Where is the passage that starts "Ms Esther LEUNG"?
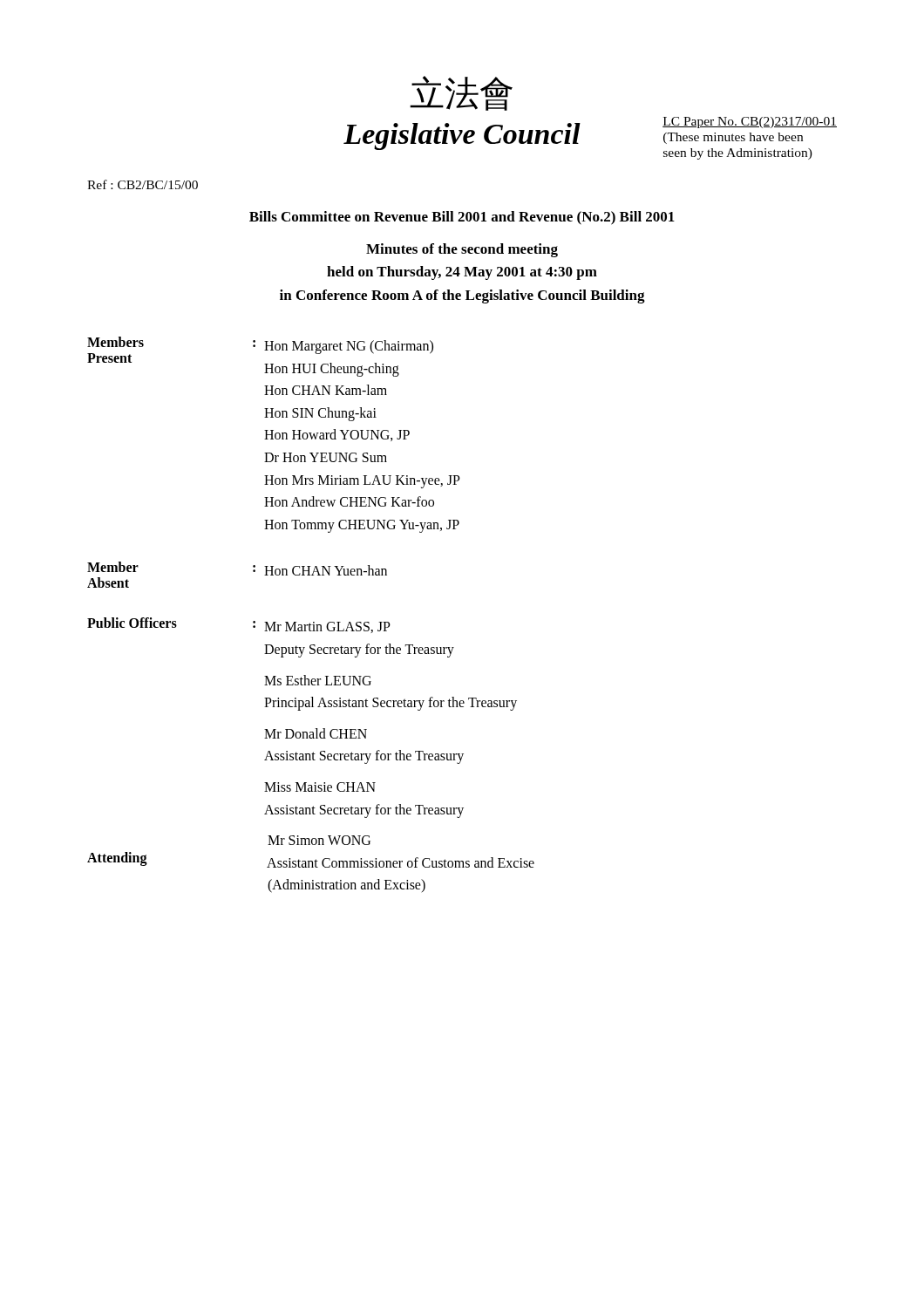 (x=391, y=691)
